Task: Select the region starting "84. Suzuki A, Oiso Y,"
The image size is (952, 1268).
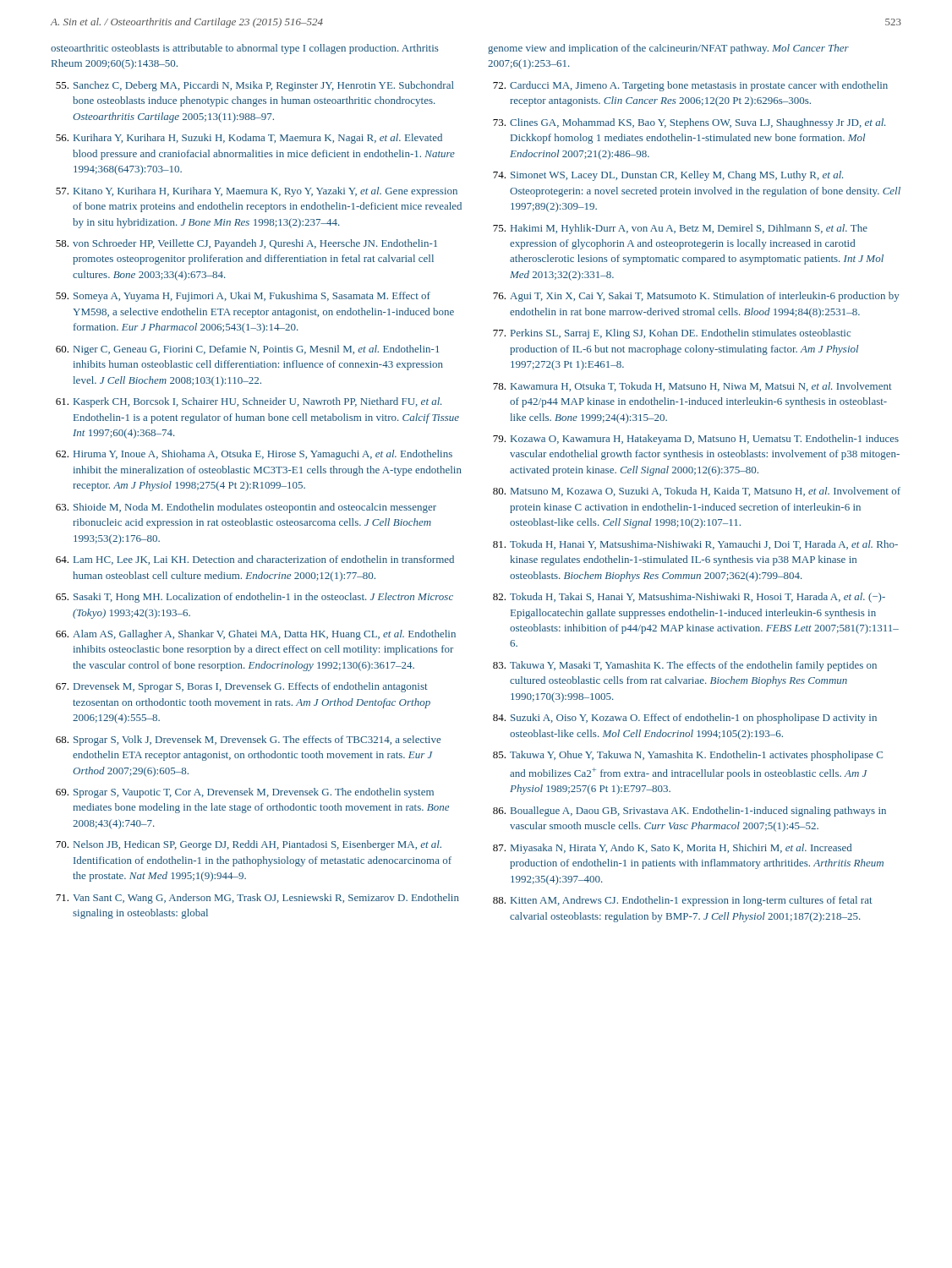Action: 695,726
